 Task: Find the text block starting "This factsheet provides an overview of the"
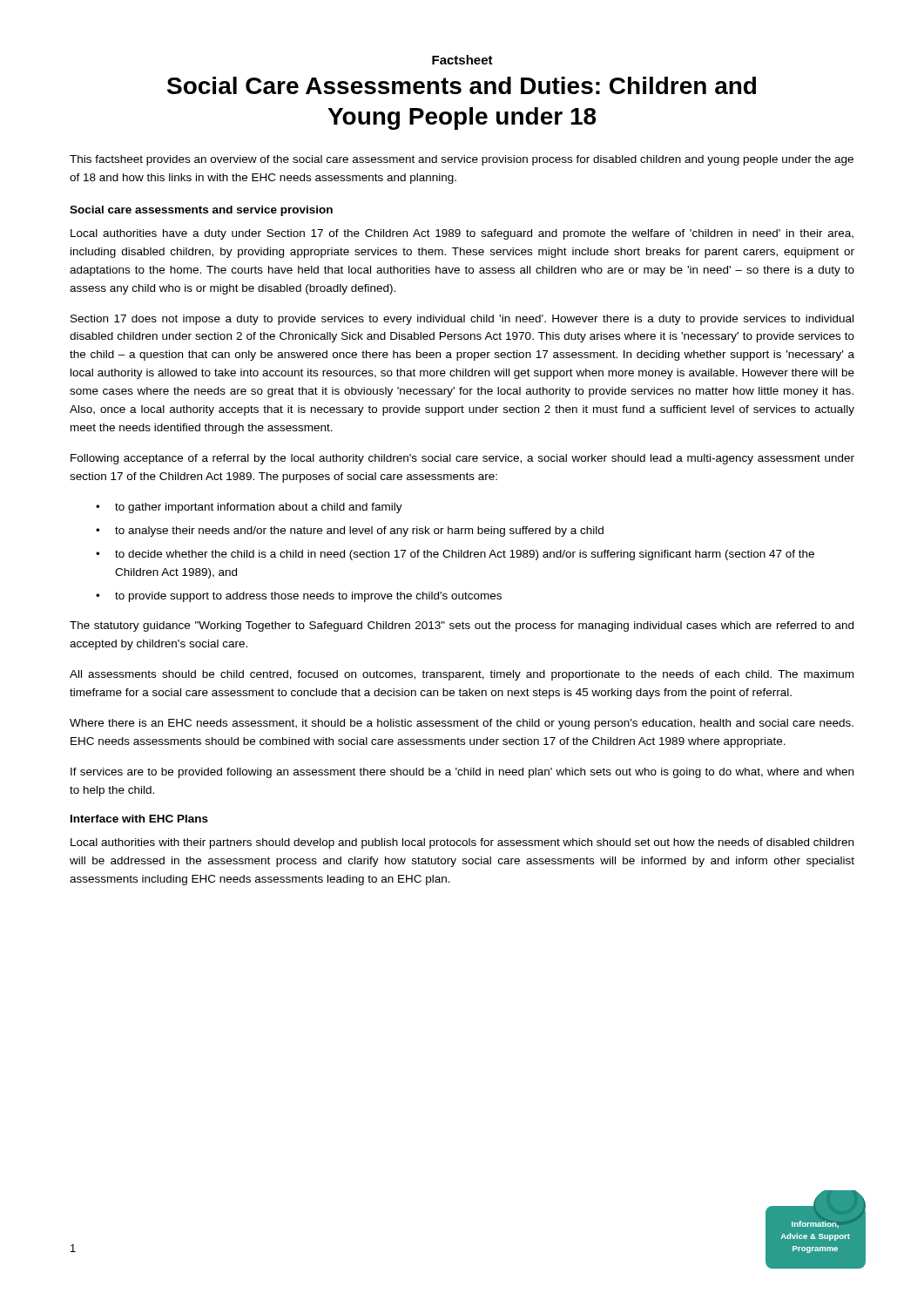pyautogui.click(x=462, y=168)
